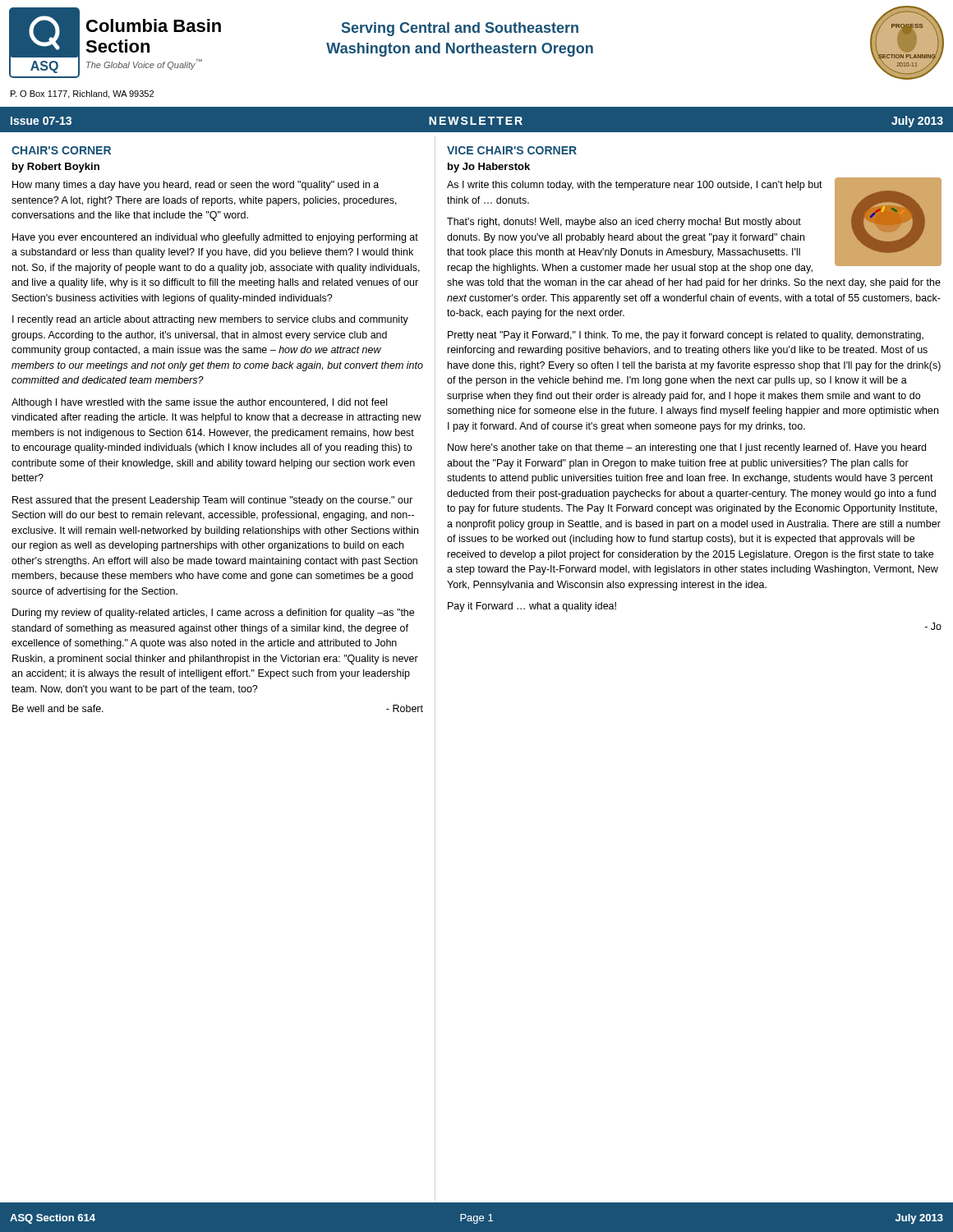Locate the photo
The image size is (953, 1232).
point(888,222)
